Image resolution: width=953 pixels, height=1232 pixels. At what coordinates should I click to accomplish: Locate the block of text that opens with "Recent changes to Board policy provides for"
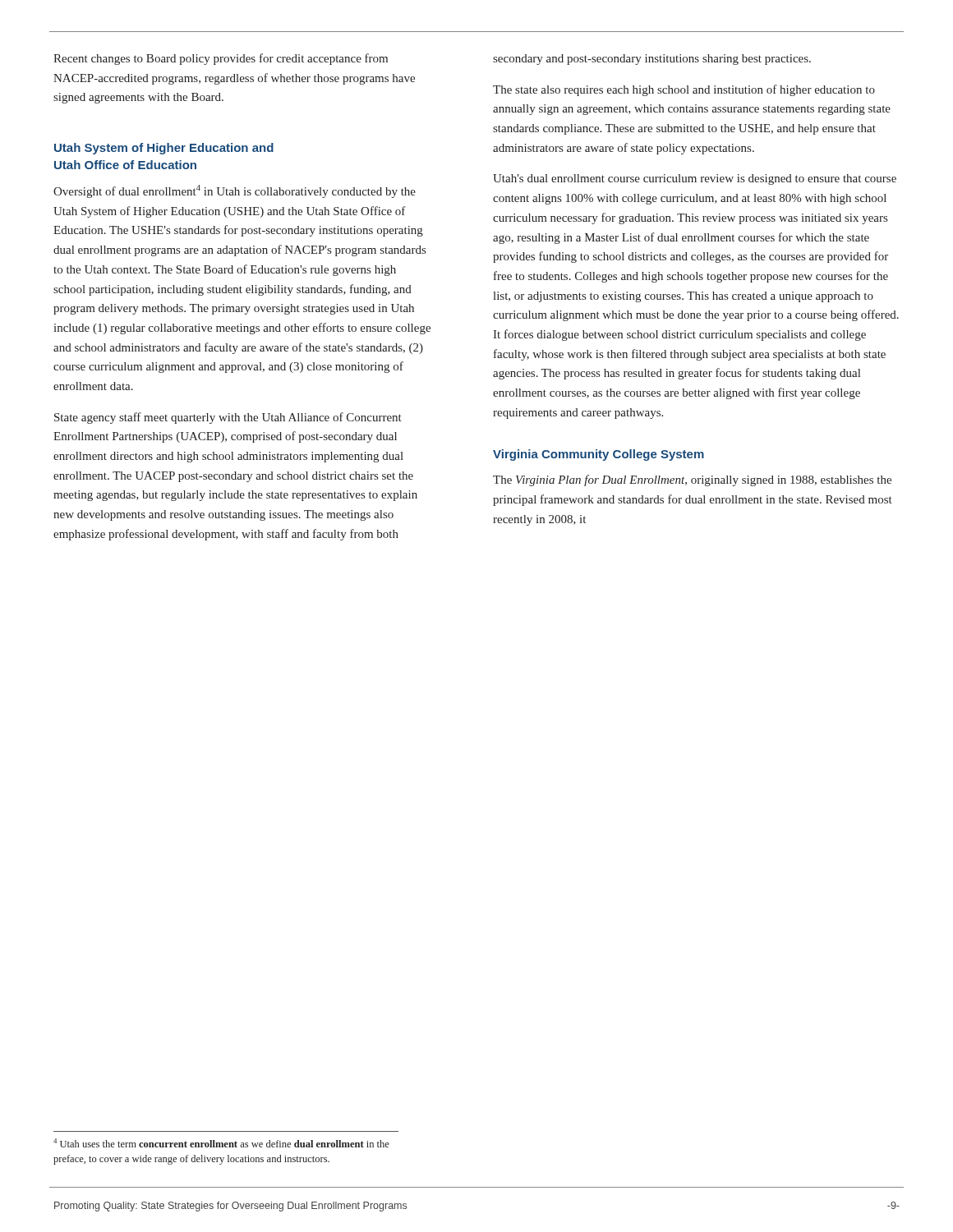[x=234, y=78]
